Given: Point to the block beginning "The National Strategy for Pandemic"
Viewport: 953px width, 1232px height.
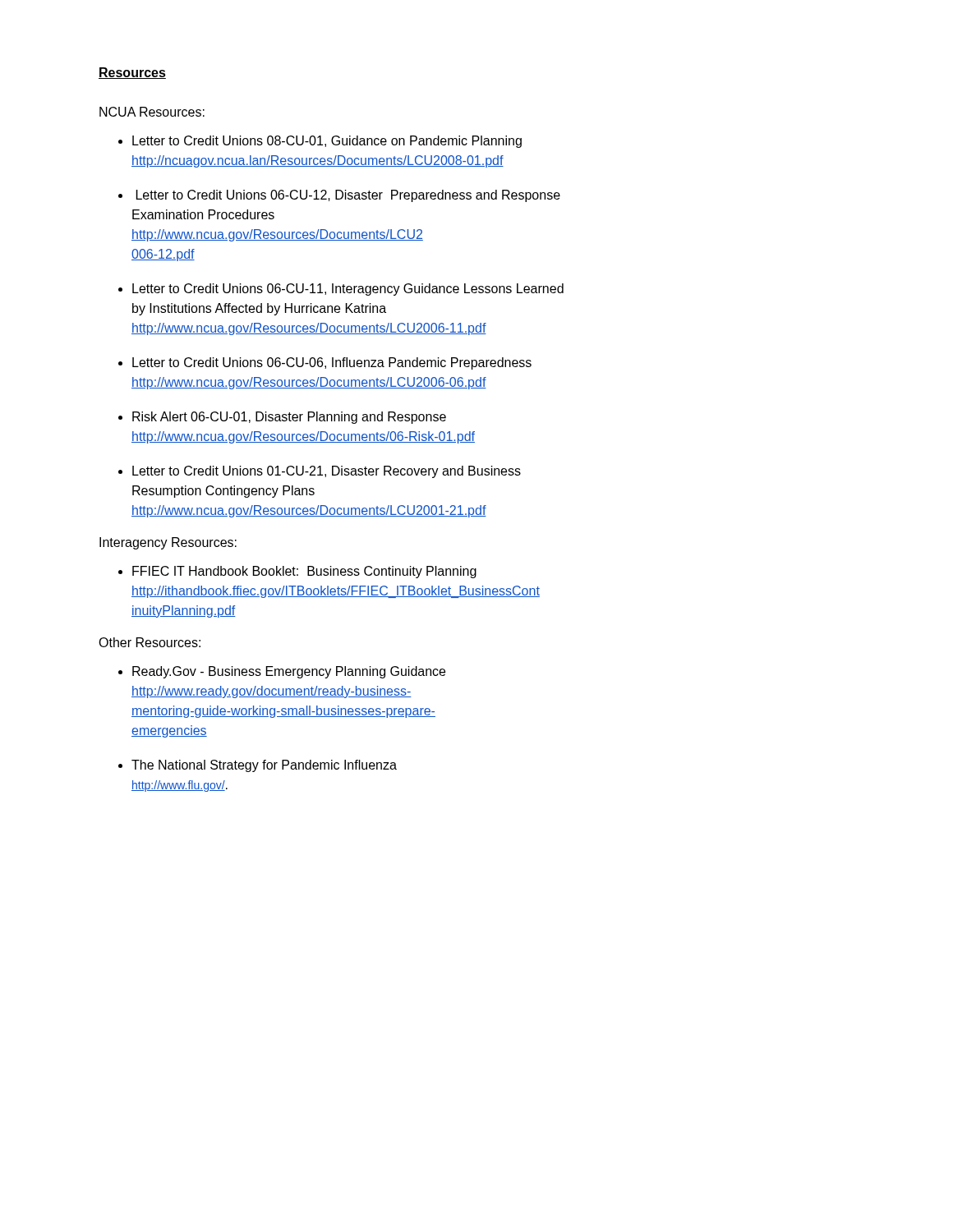Looking at the screenshot, I should [x=264, y=775].
